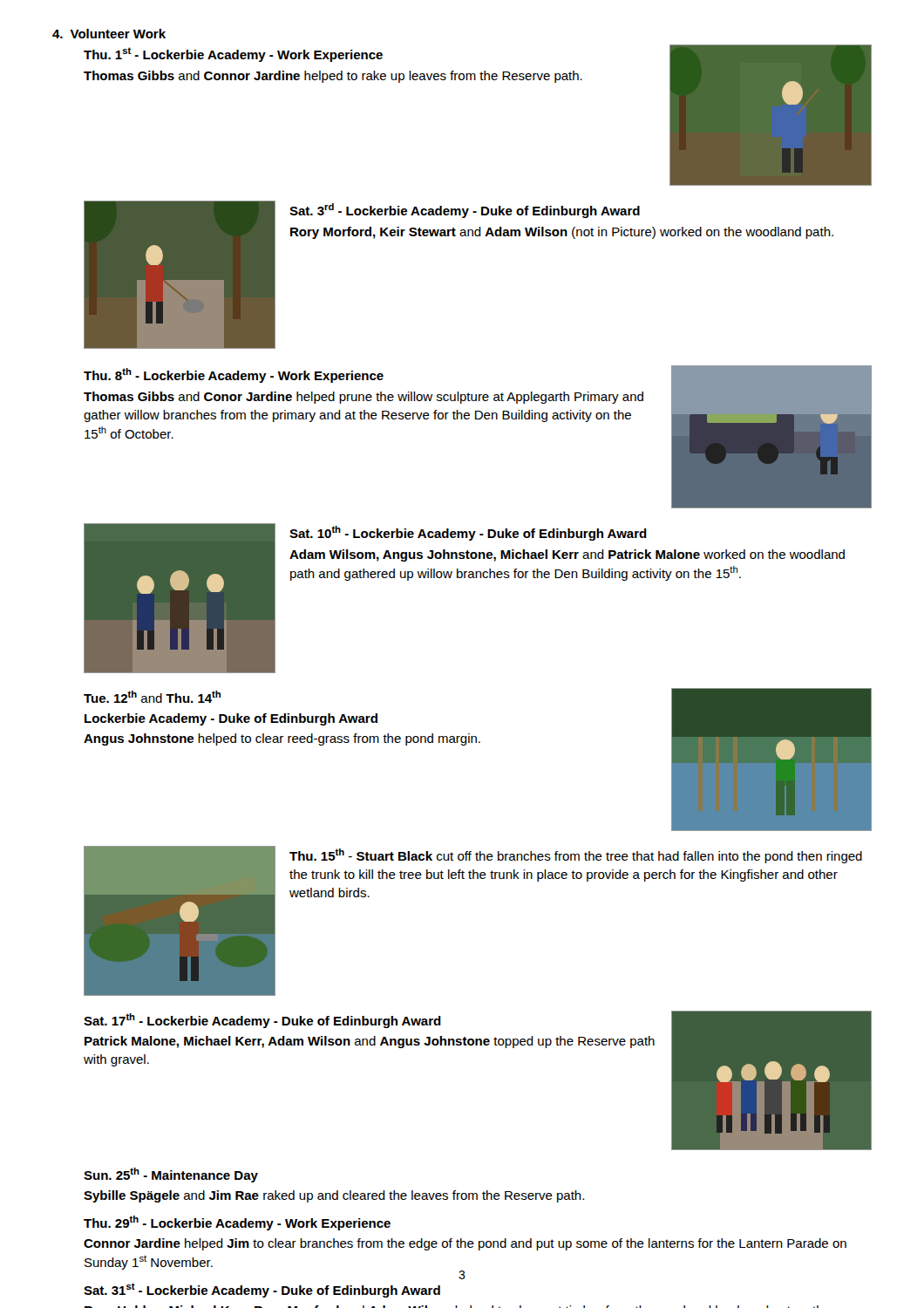This screenshot has height=1308, width=924.
Task: Click on the text block containing "Thu. 1st - Lockerbie Academy"
Action: point(478,116)
